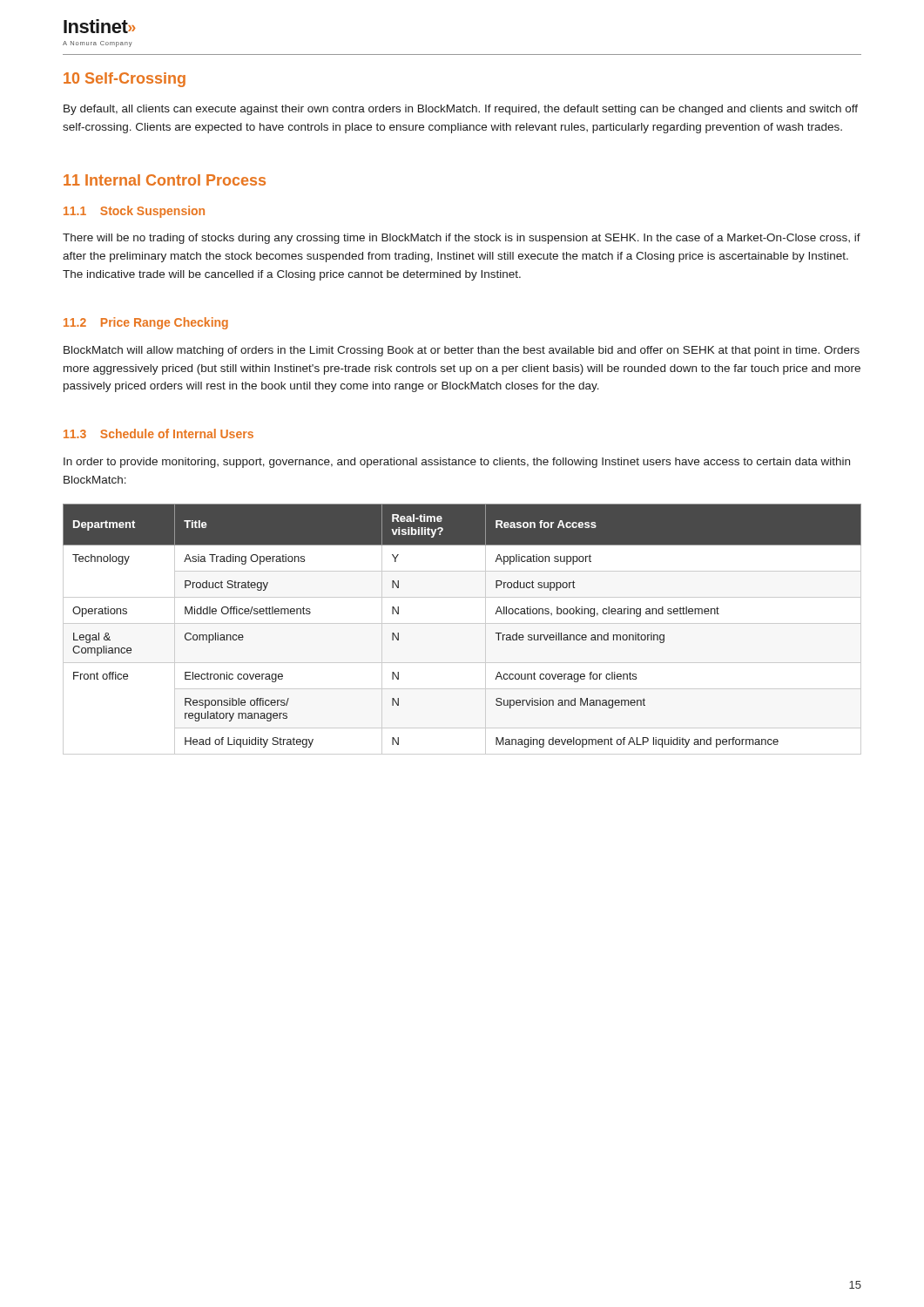Locate the text block with the text "BlockMatch will allow matching"
924x1307 pixels.
coord(462,369)
